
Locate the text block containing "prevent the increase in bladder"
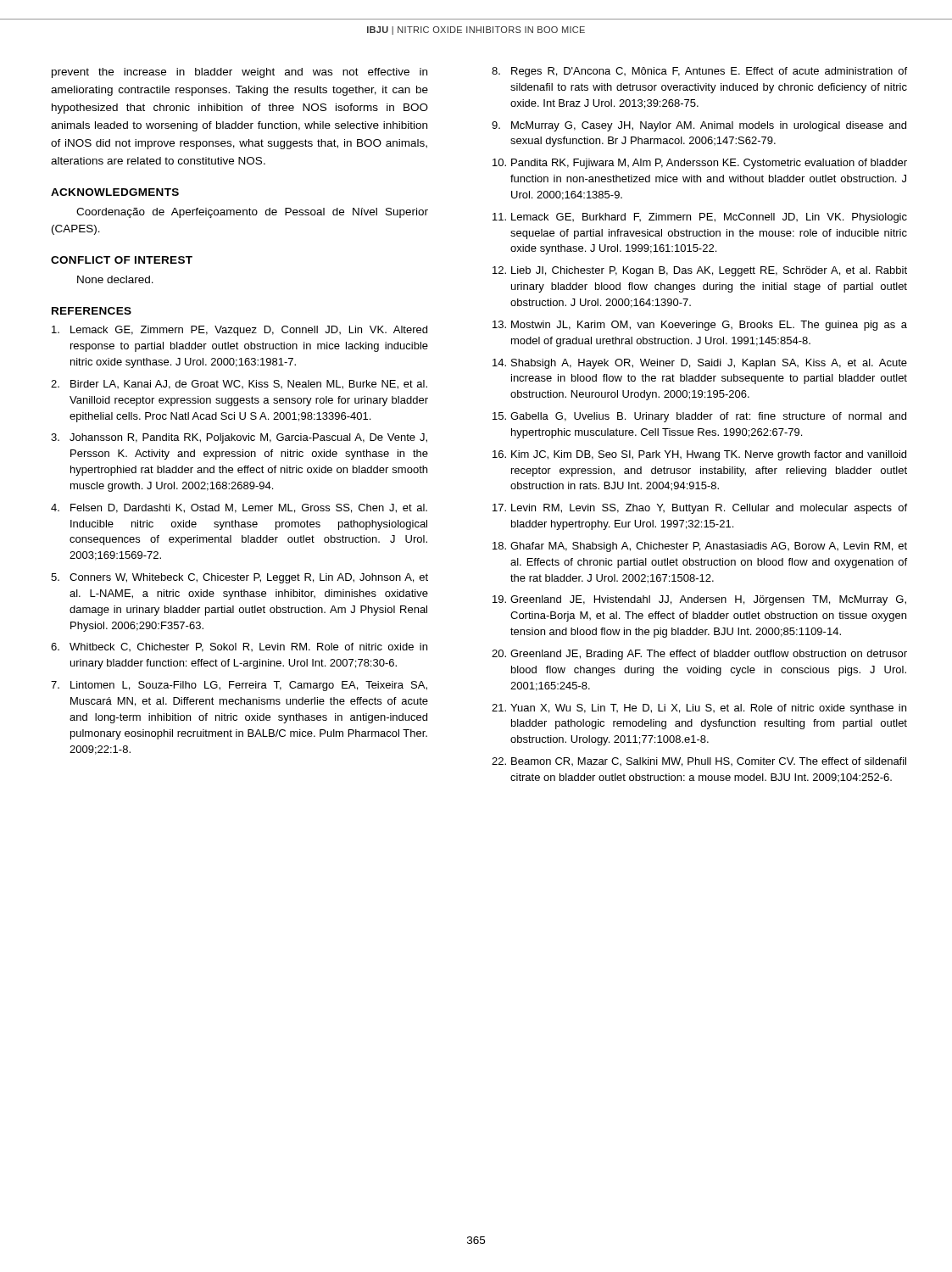(x=239, y=116)
